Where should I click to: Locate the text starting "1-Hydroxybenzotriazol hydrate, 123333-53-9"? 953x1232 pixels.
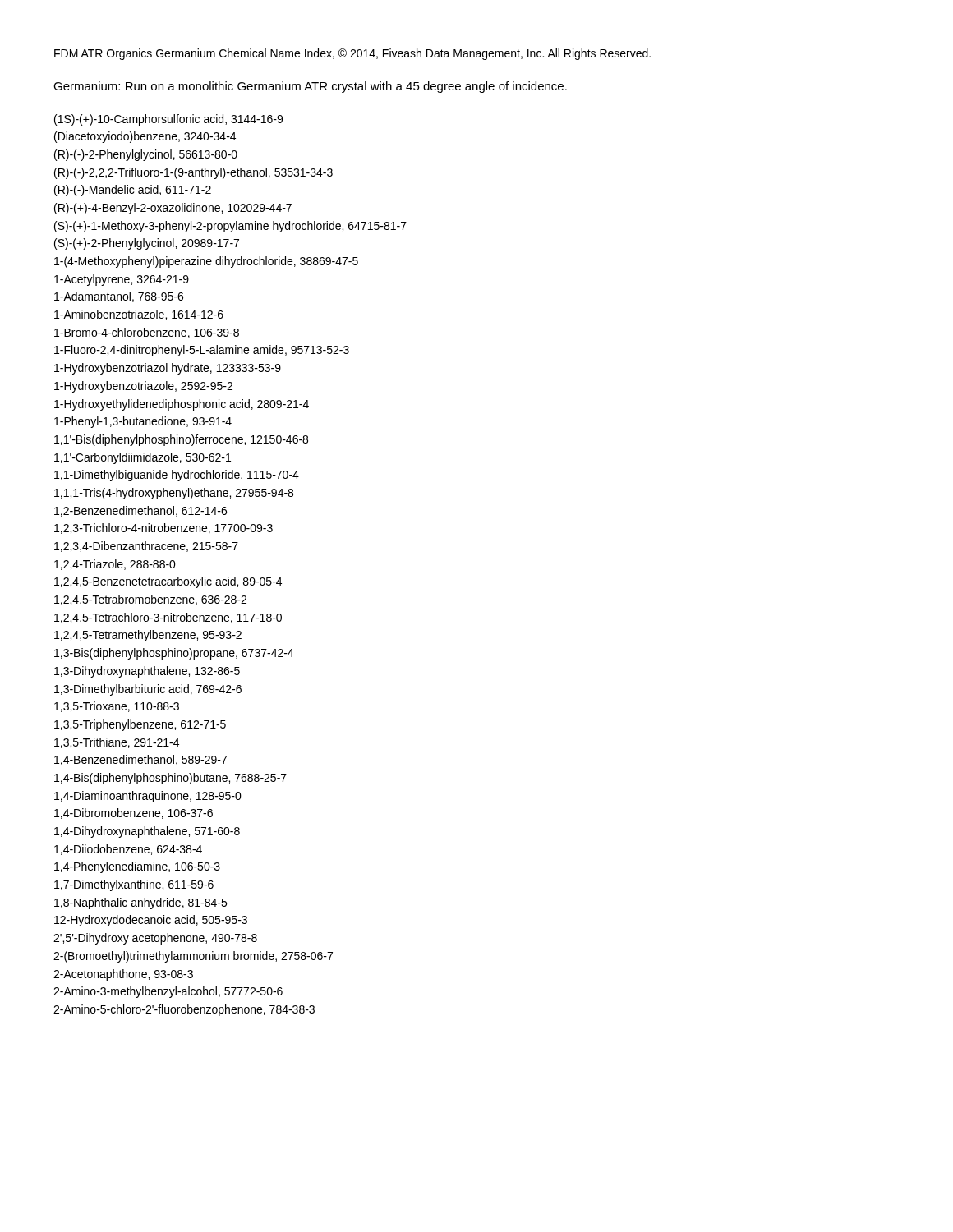(167, 368)
